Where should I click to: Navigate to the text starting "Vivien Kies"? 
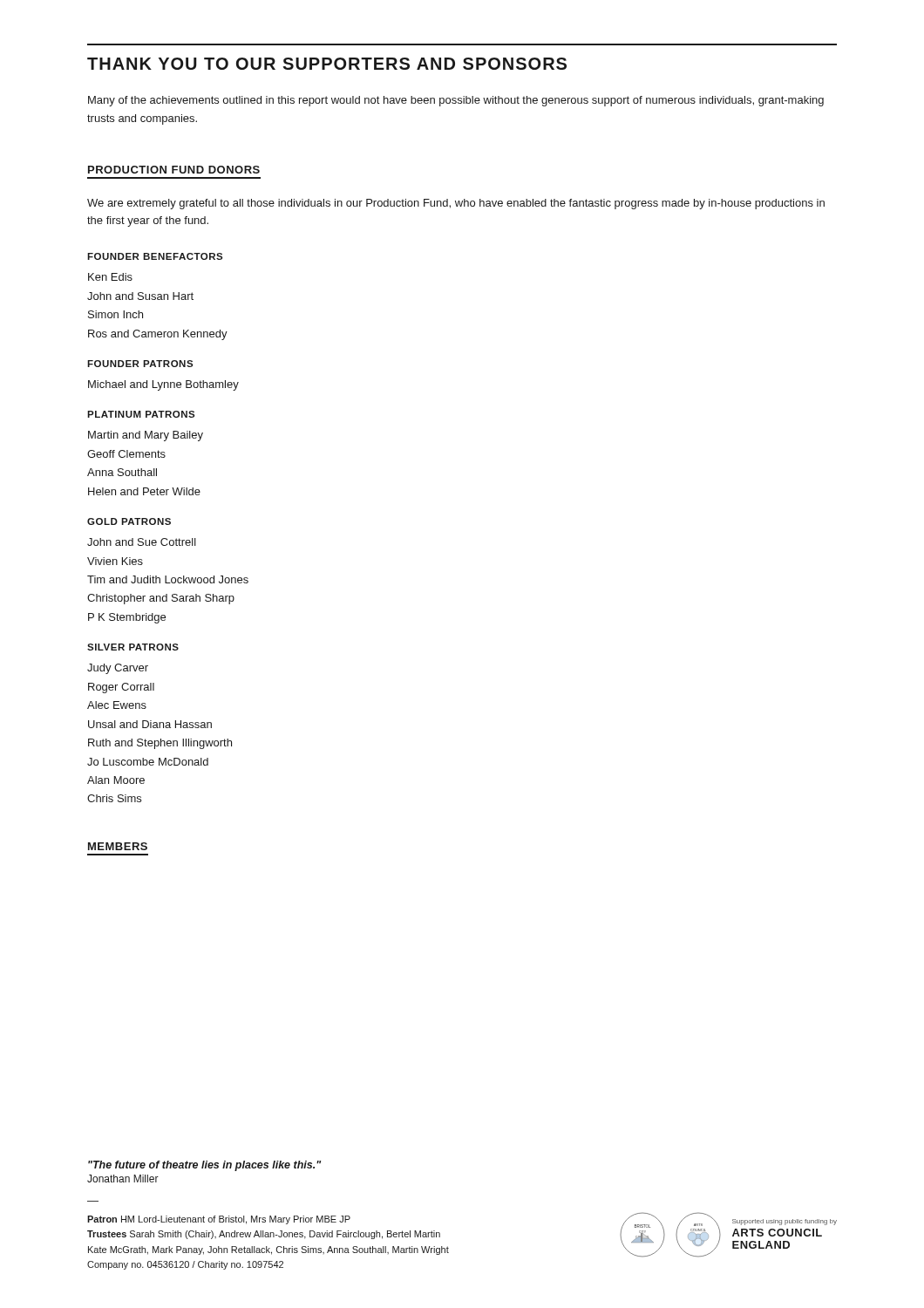pyautogui.click(x=115, y=561)
